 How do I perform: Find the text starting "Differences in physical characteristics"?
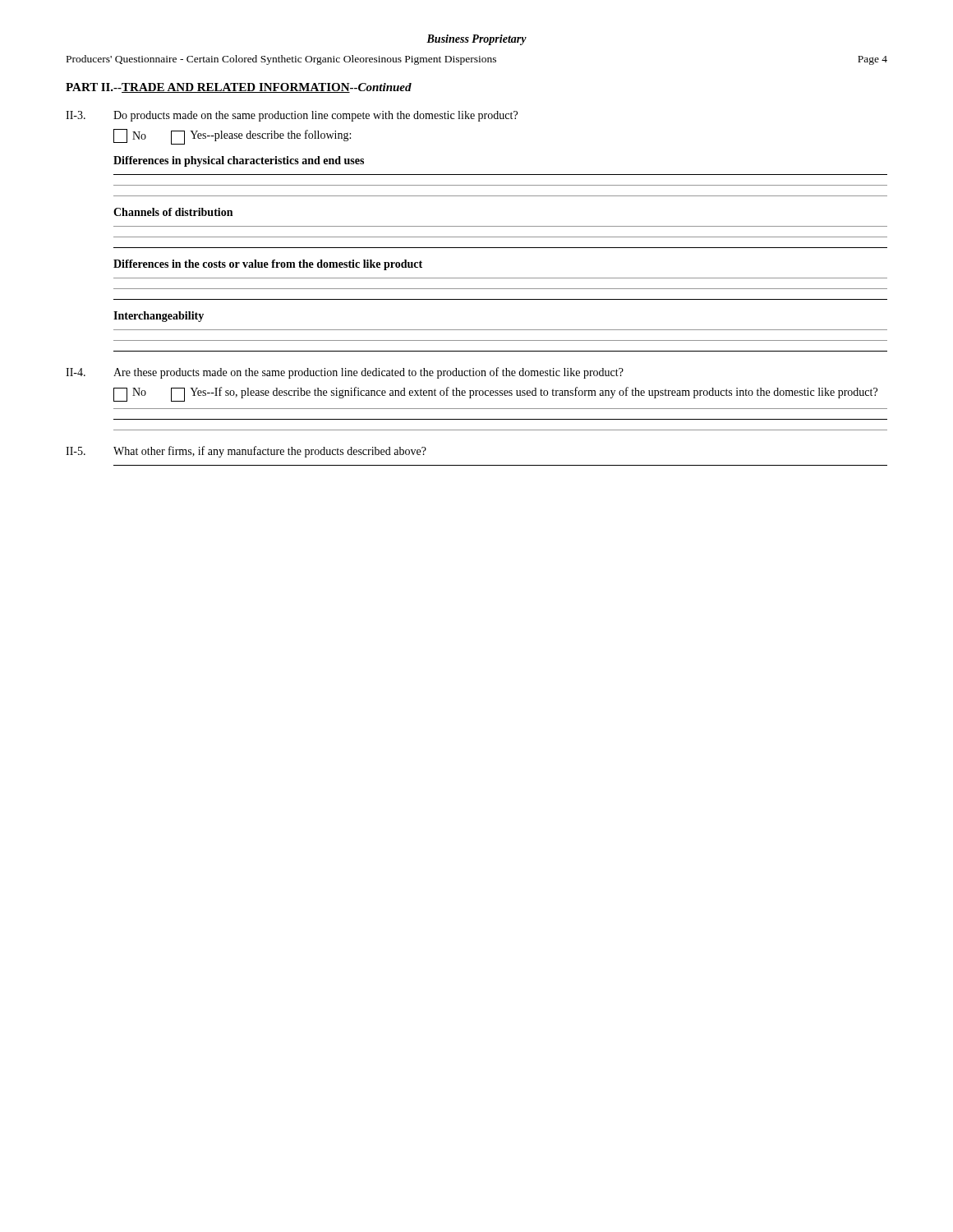coord(500,175)
